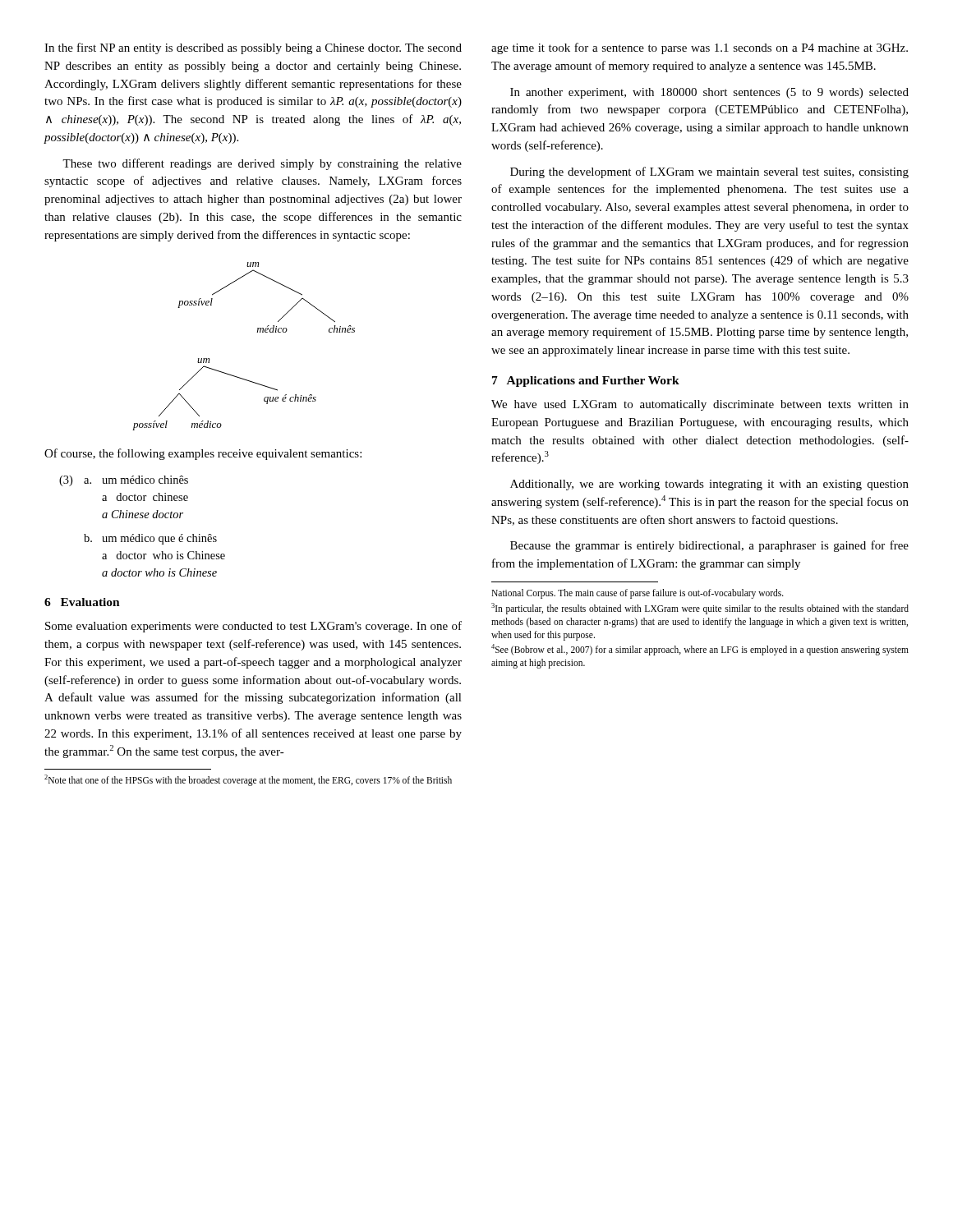The image size is (953, 1232).
Task: Point to the block beginning "In the first NP an entity is described"
Action: [x=253, y=48]
